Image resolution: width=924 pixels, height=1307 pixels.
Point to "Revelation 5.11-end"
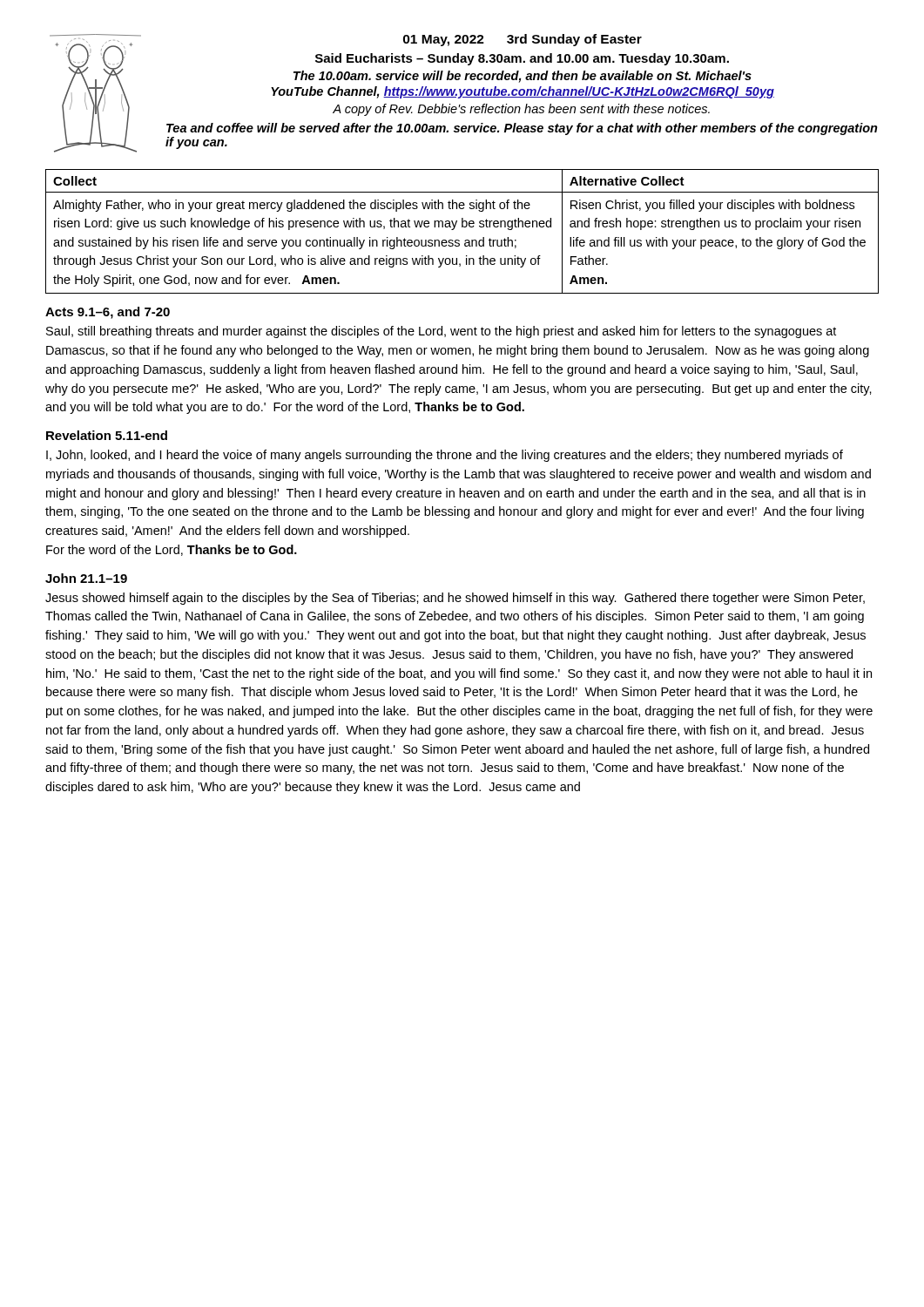[x=107, y=435]
